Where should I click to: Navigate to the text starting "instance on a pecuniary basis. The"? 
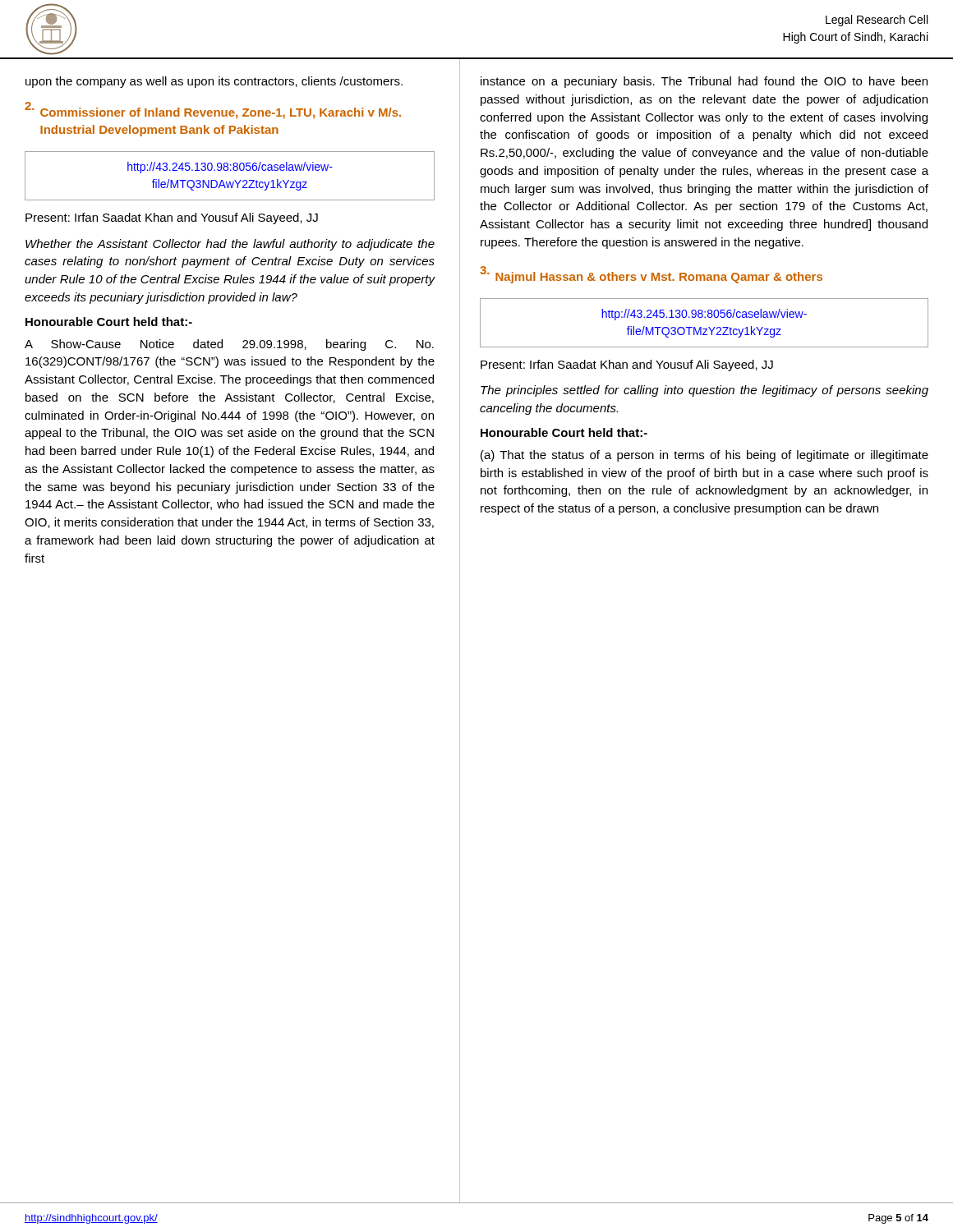[x=704, y=161]
